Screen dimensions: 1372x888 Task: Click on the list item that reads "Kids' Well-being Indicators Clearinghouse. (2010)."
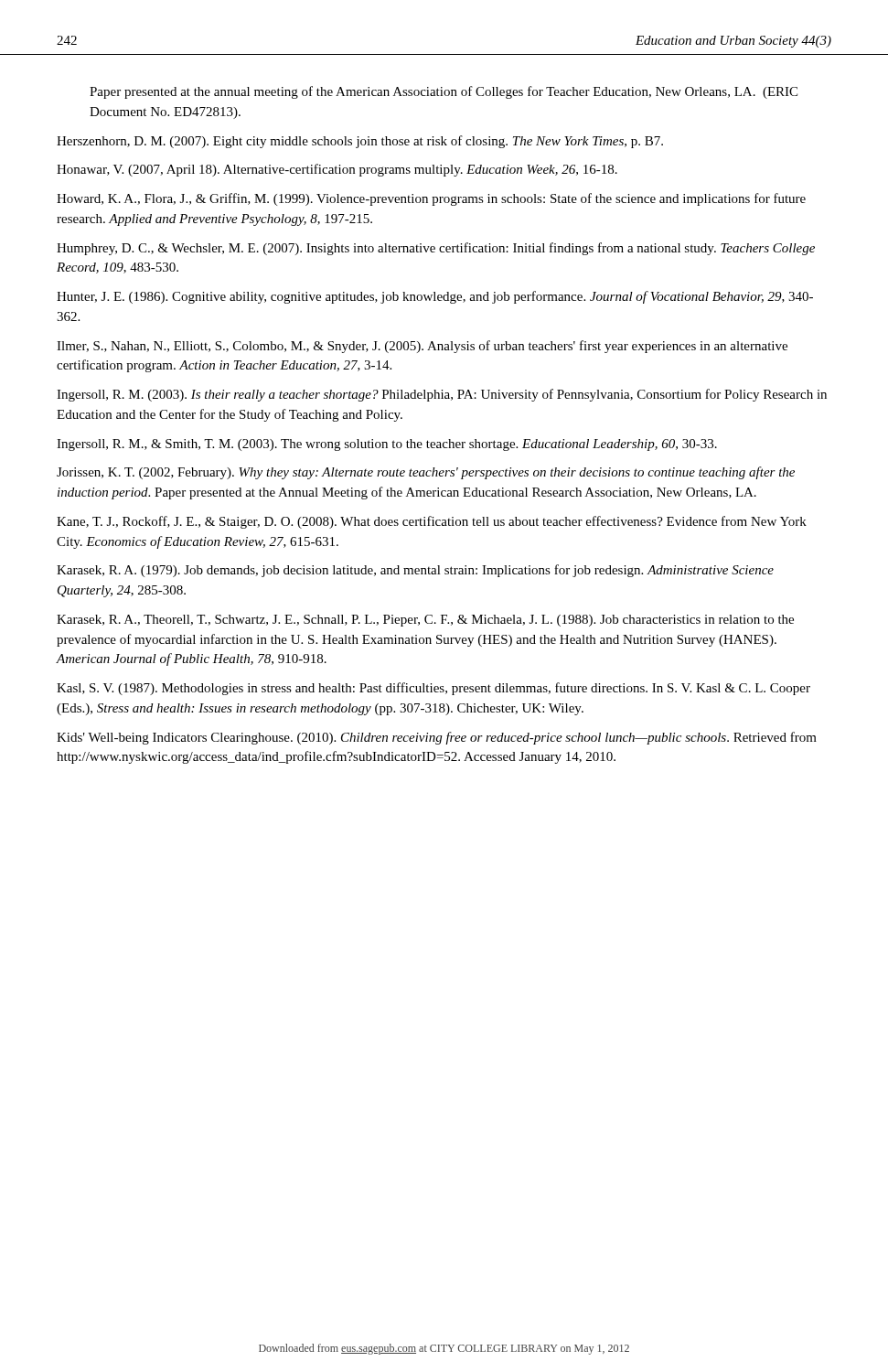pos(444,747)
